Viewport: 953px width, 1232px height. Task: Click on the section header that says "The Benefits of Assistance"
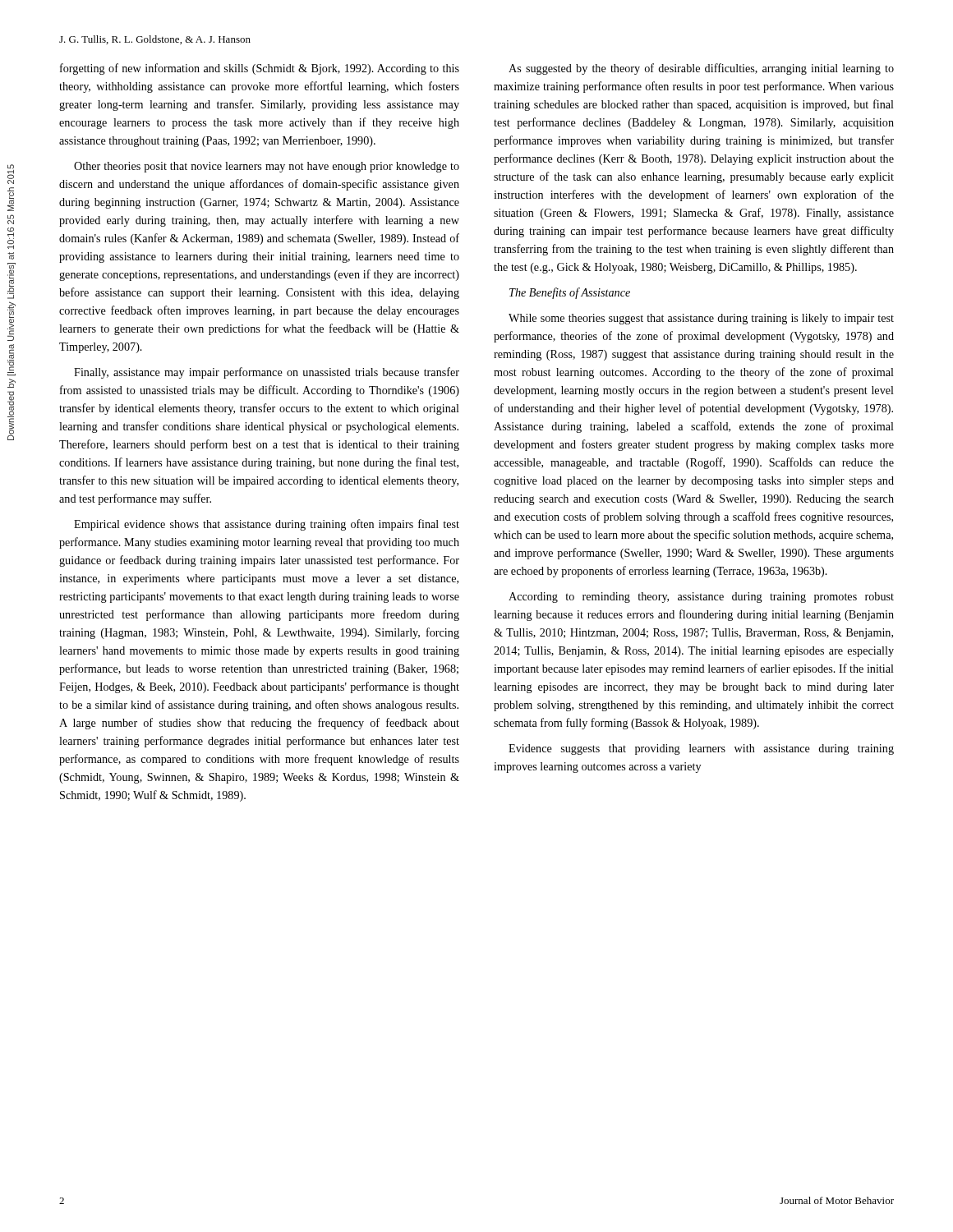(570, 293)
